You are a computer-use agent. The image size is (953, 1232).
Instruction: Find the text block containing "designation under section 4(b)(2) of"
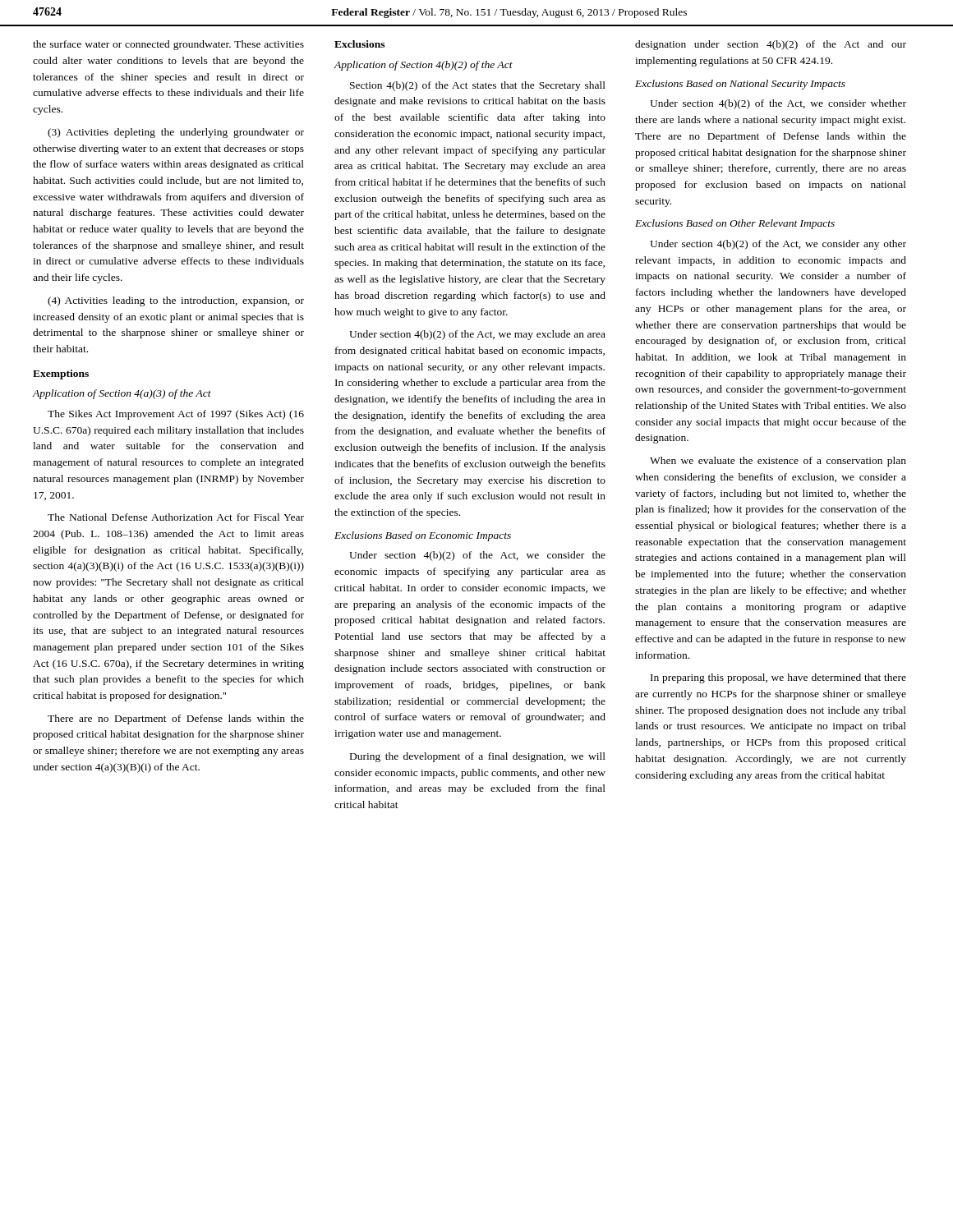[771, 53]
